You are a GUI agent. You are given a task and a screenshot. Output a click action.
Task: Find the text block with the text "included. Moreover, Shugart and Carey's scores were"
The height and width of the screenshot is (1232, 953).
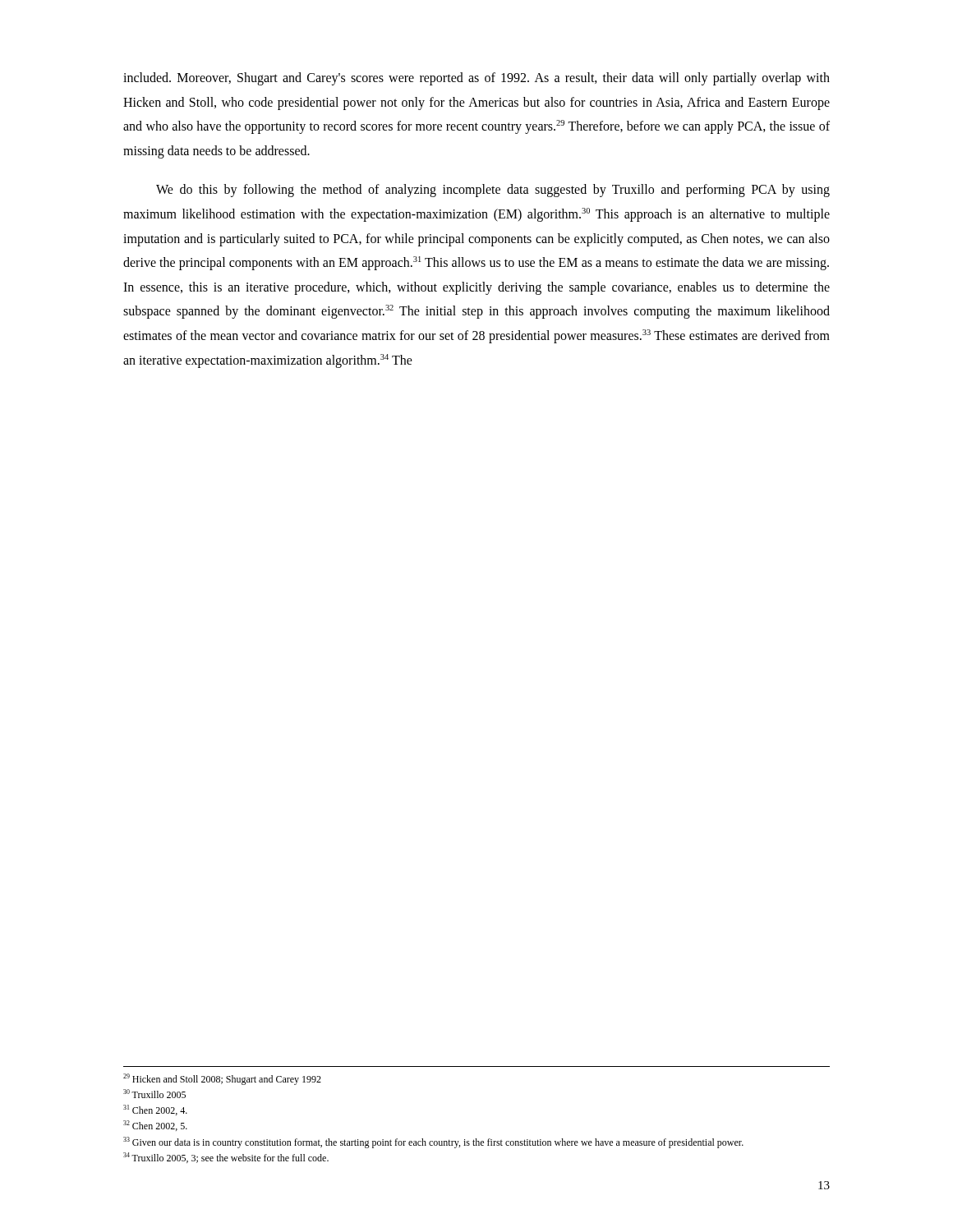click(476, 114)
